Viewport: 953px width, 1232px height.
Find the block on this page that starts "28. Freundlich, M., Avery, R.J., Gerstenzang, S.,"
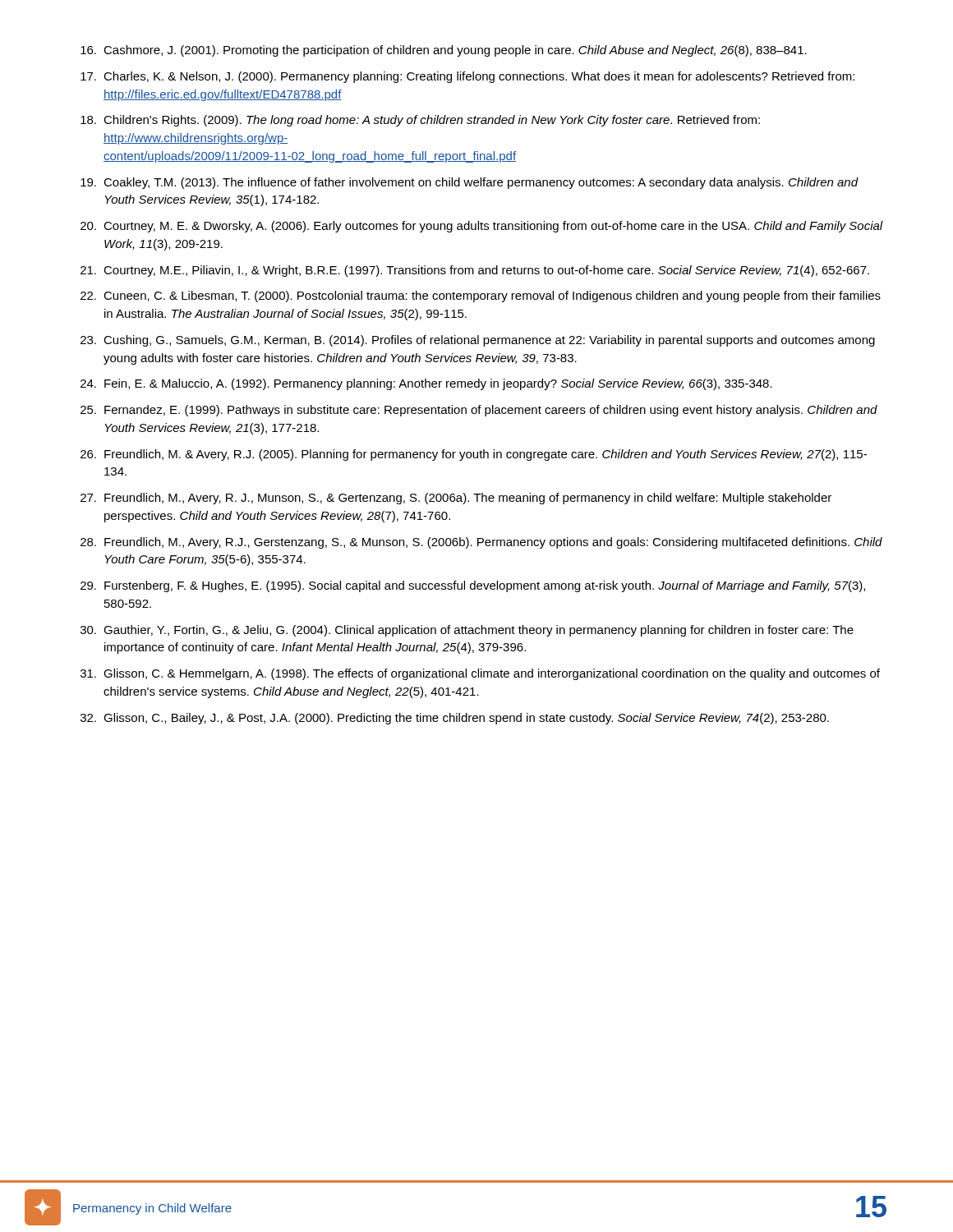[x=476, y=550]
